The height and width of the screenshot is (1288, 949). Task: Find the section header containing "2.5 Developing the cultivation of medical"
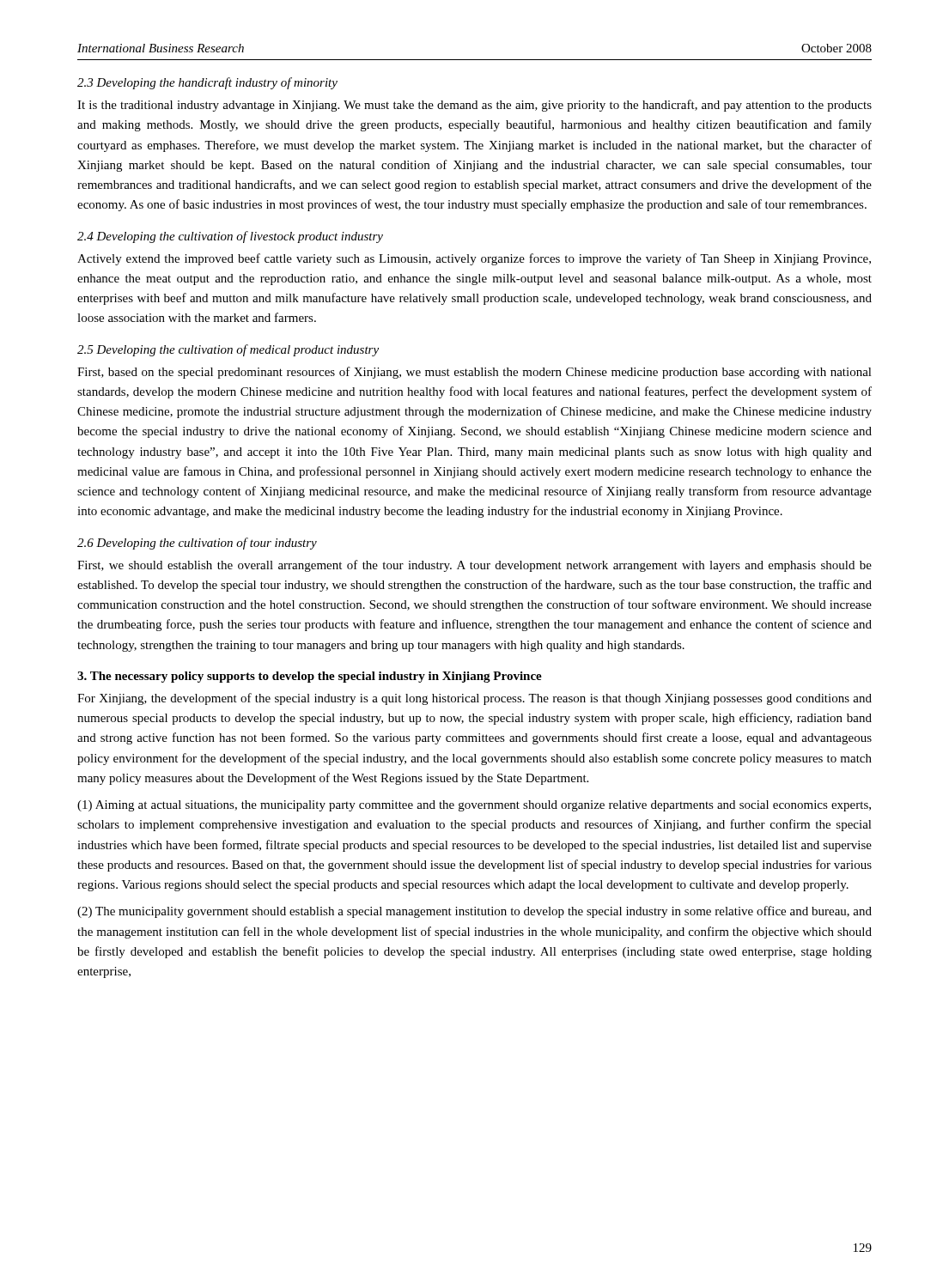tap(228, 349)
